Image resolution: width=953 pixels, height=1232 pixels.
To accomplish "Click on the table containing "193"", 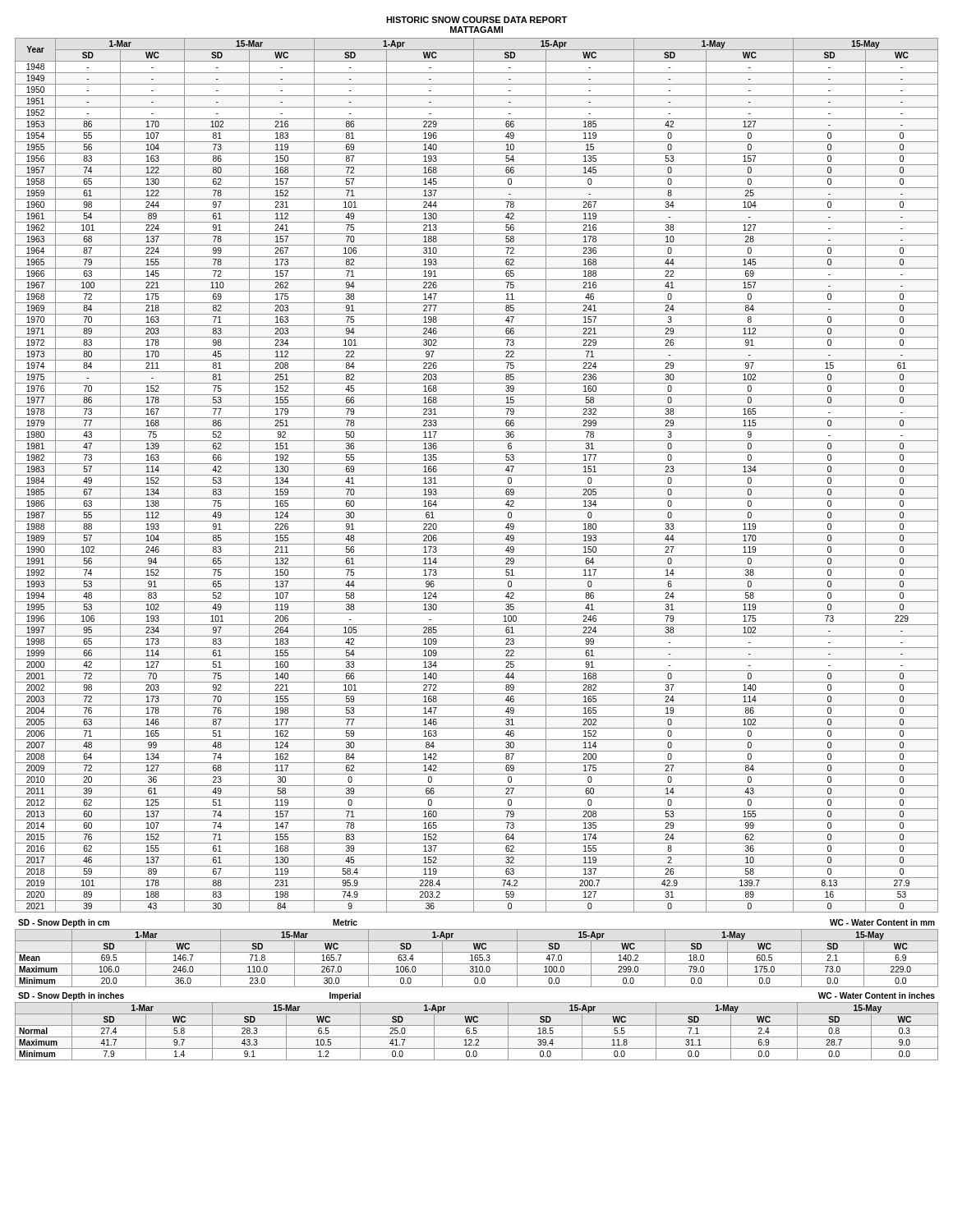I will (x=476, y=475).
